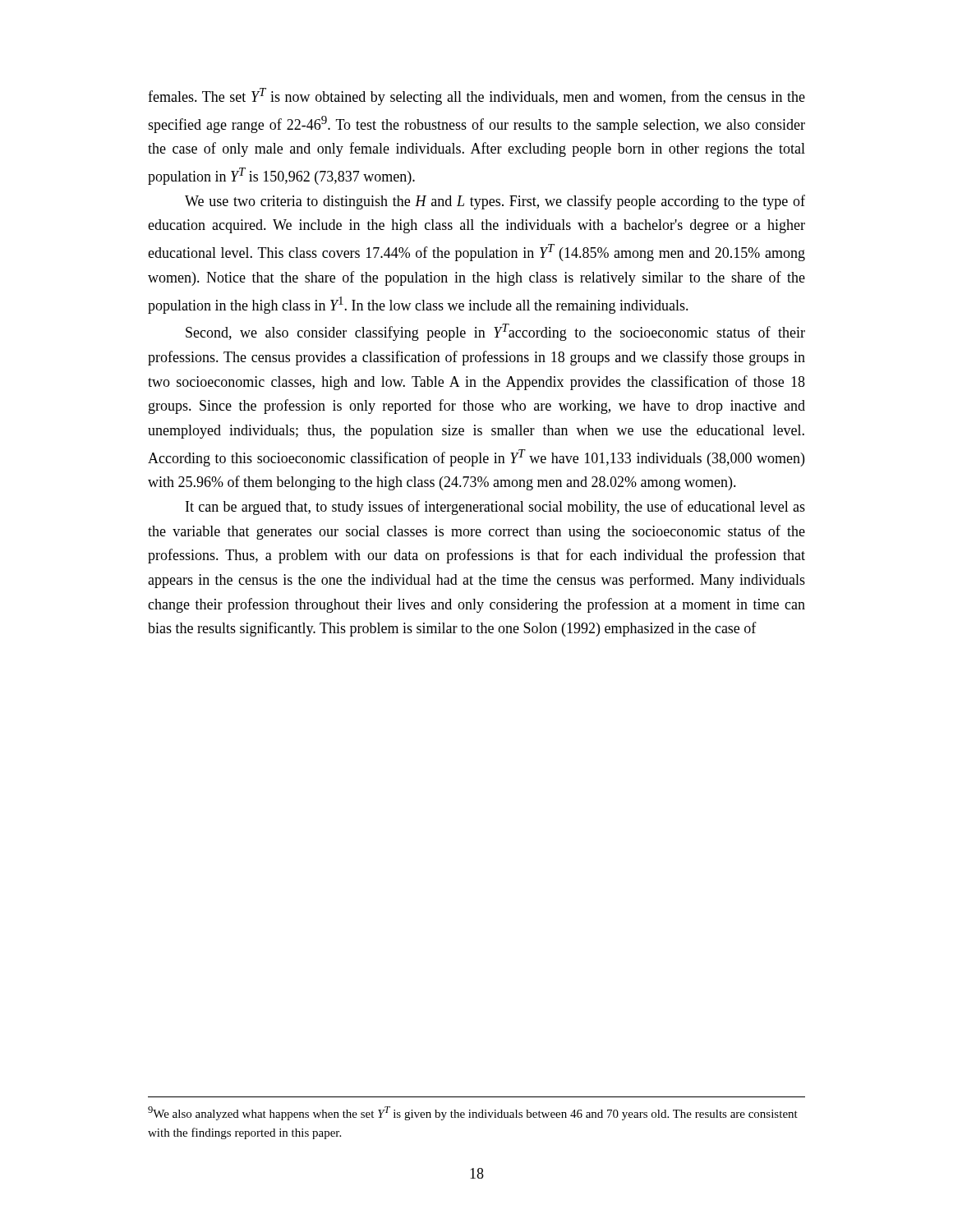Select the text starting "Second, we also consider classifying people in YTaccording"
This screenshot has height=1232, width=953.
[x=476, y=407]
